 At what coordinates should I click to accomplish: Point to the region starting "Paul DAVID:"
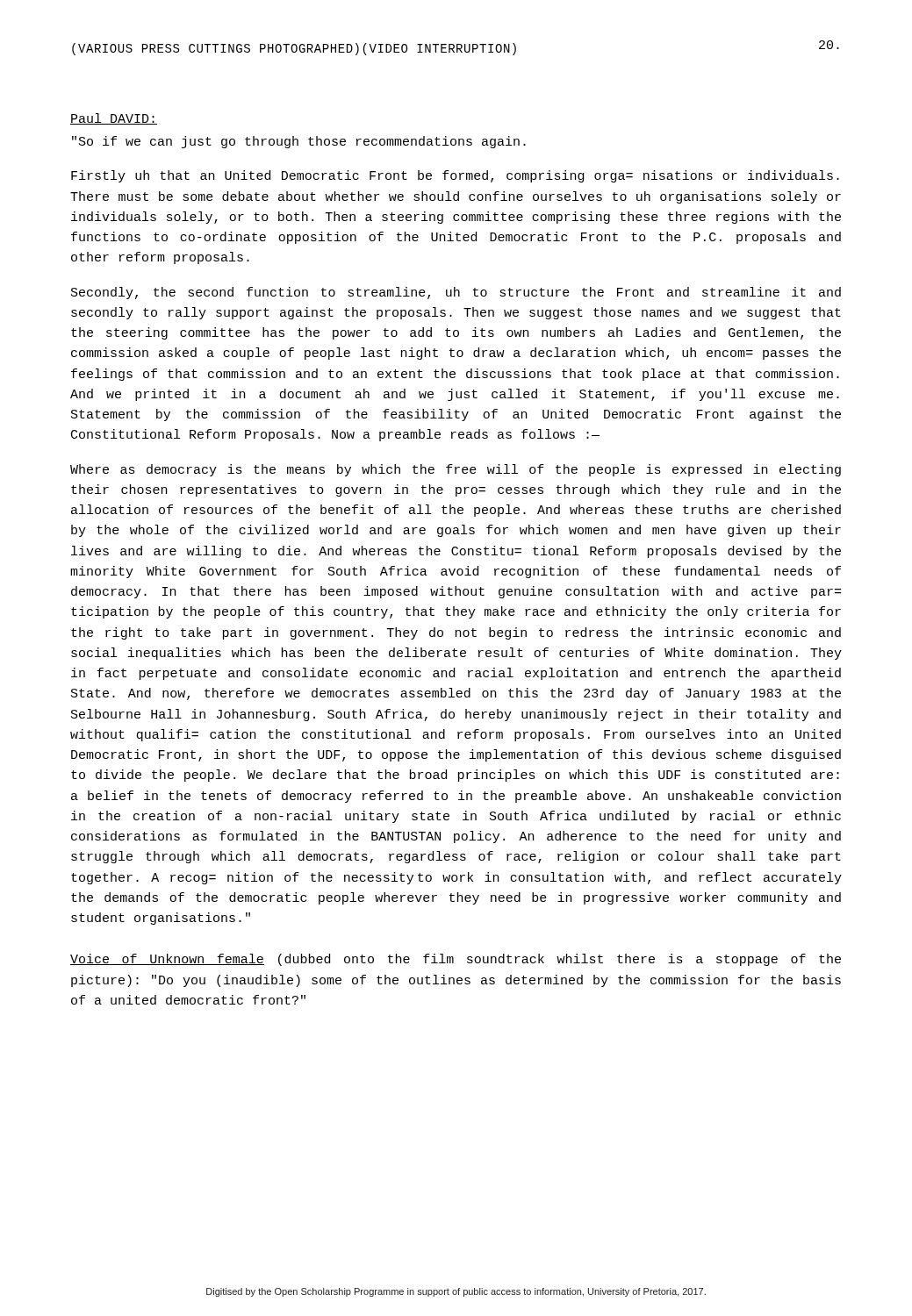pyautogui.click(x=114, y=120)
